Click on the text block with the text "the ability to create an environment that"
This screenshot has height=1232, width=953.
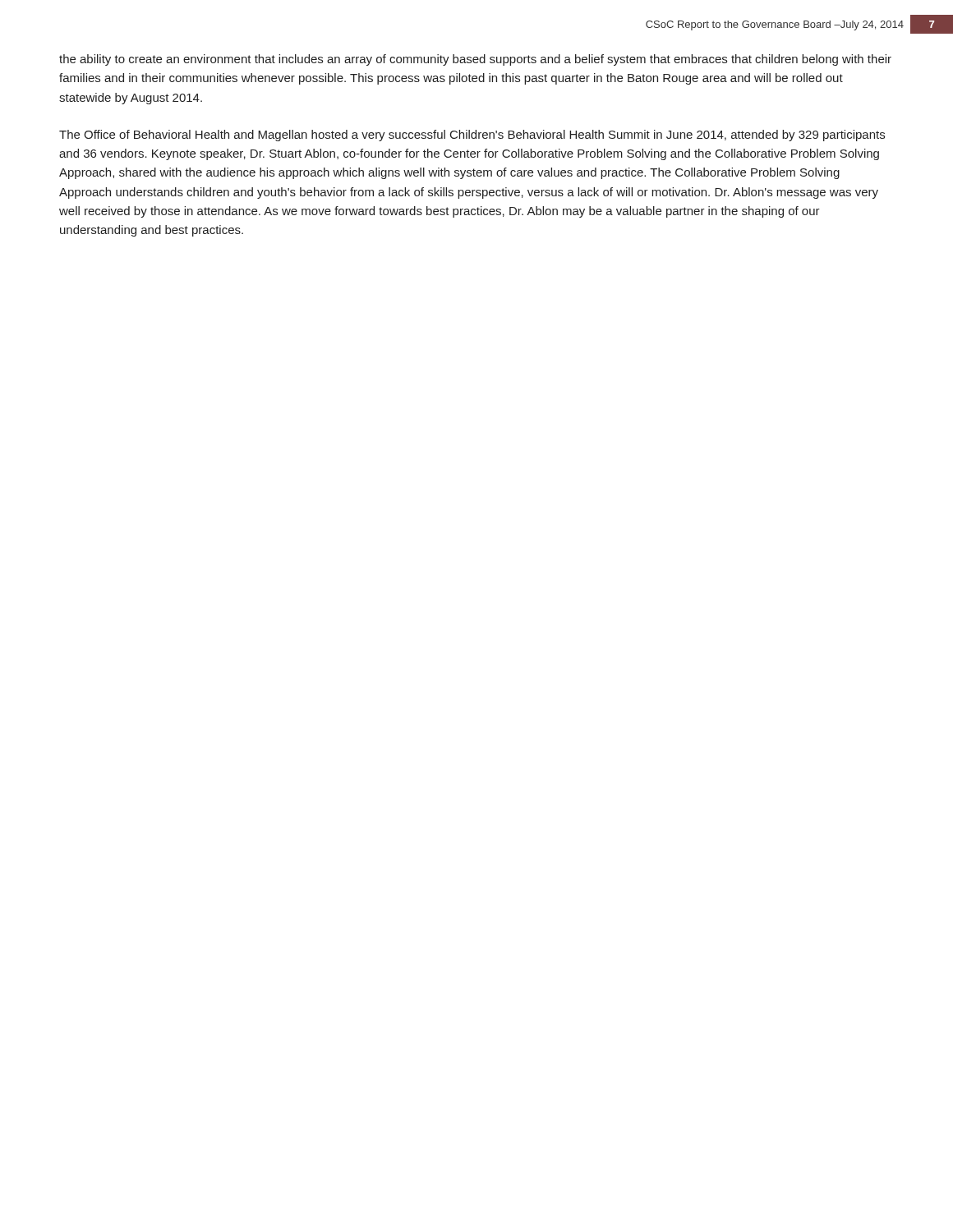point(475,78)
